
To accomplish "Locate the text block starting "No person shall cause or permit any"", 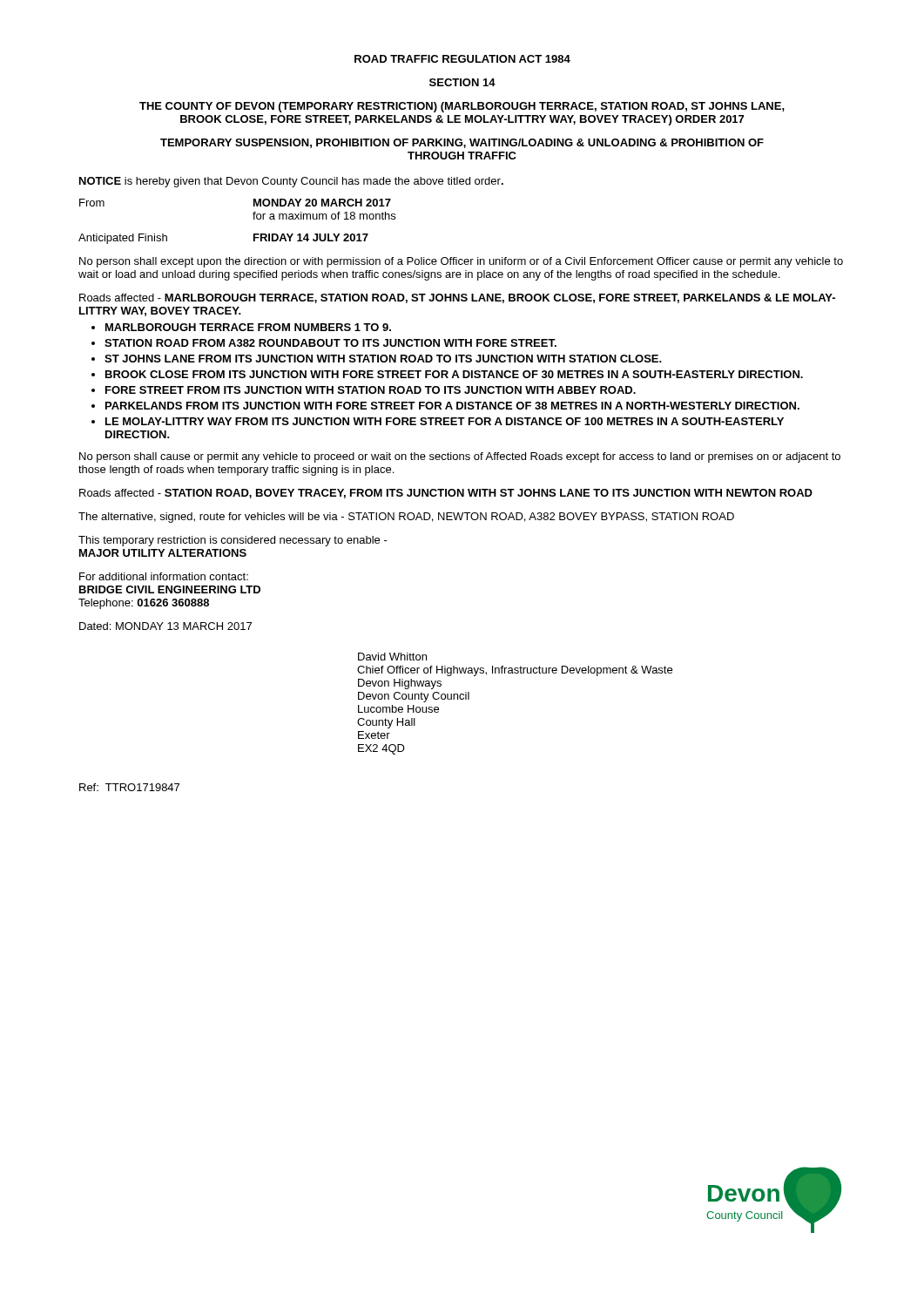I will pyautogui.click(x=460, y=463).
